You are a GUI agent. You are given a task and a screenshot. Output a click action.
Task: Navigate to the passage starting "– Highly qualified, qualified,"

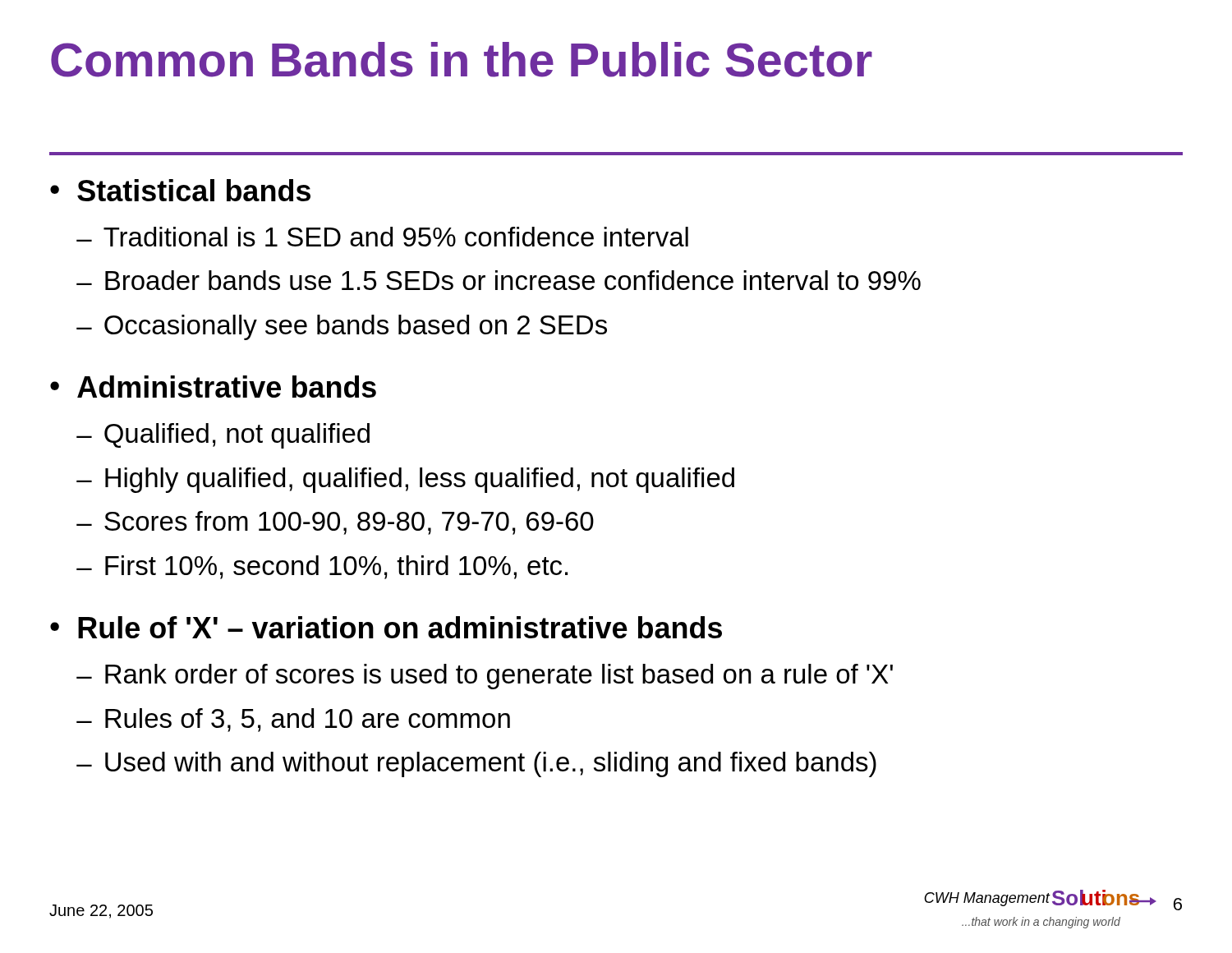coord(406,479)
